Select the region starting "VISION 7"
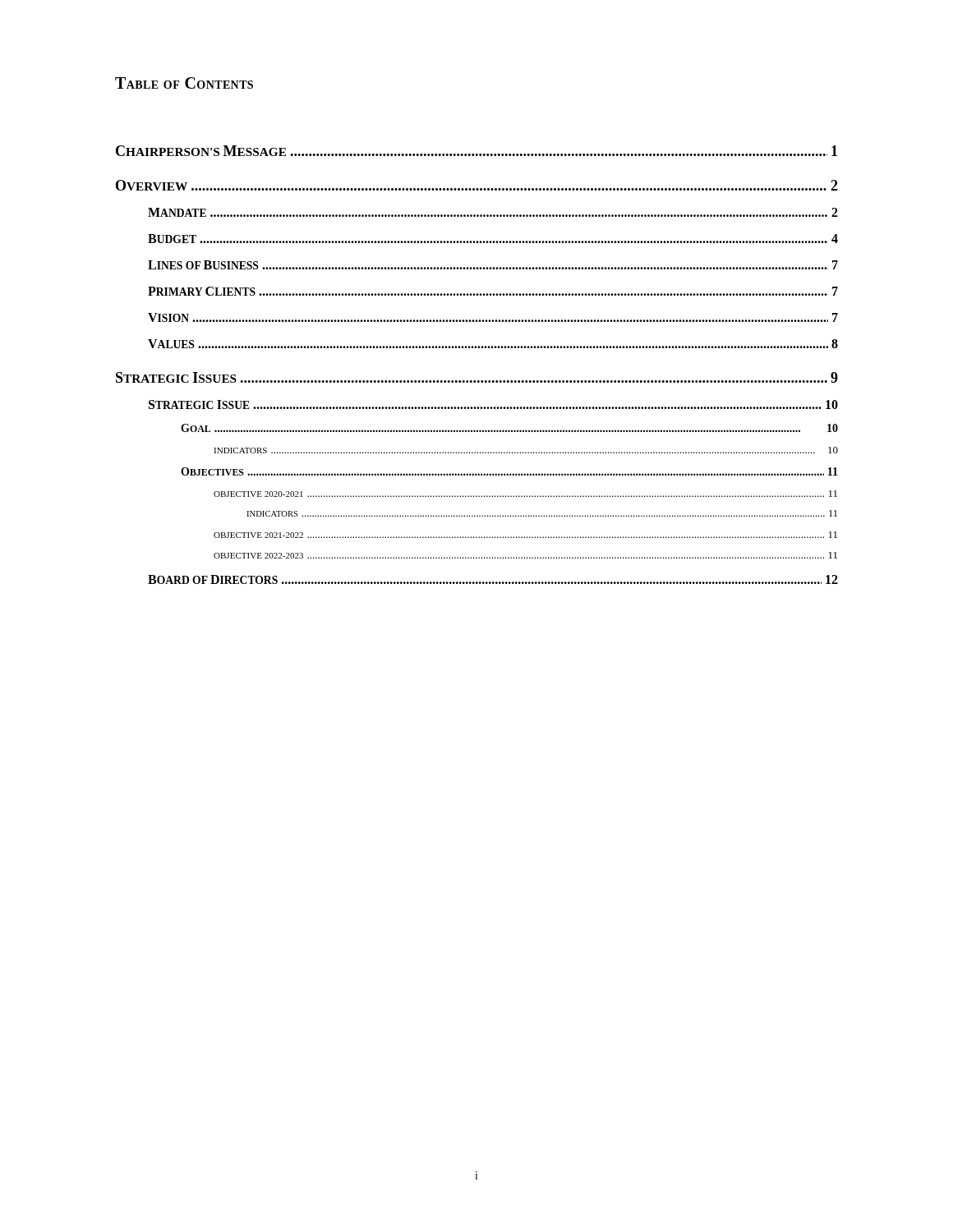The height and width of the screenshot is (1232, 953). point(493,317)
